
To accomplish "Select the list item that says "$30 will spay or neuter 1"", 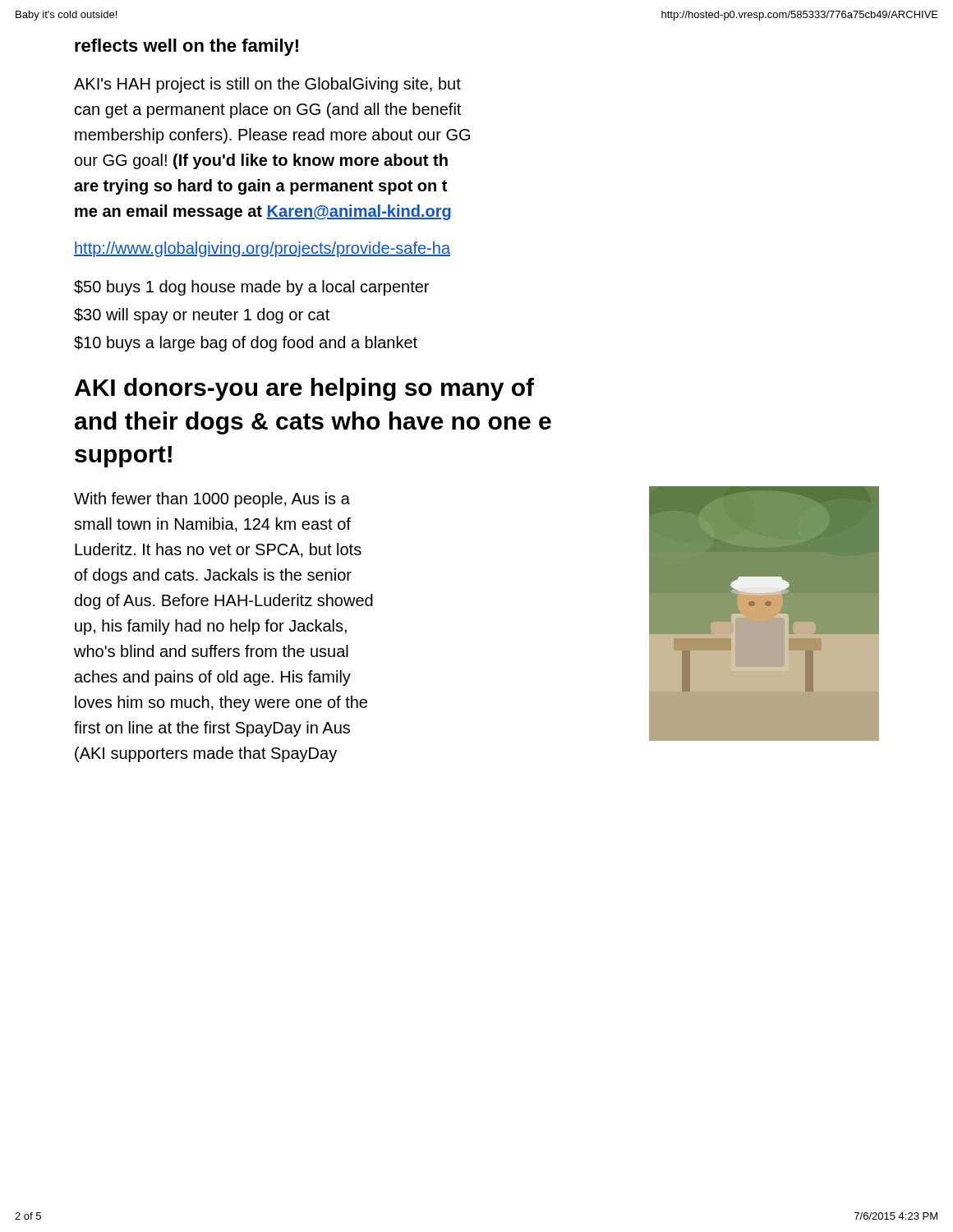I will tap(202, 315).
